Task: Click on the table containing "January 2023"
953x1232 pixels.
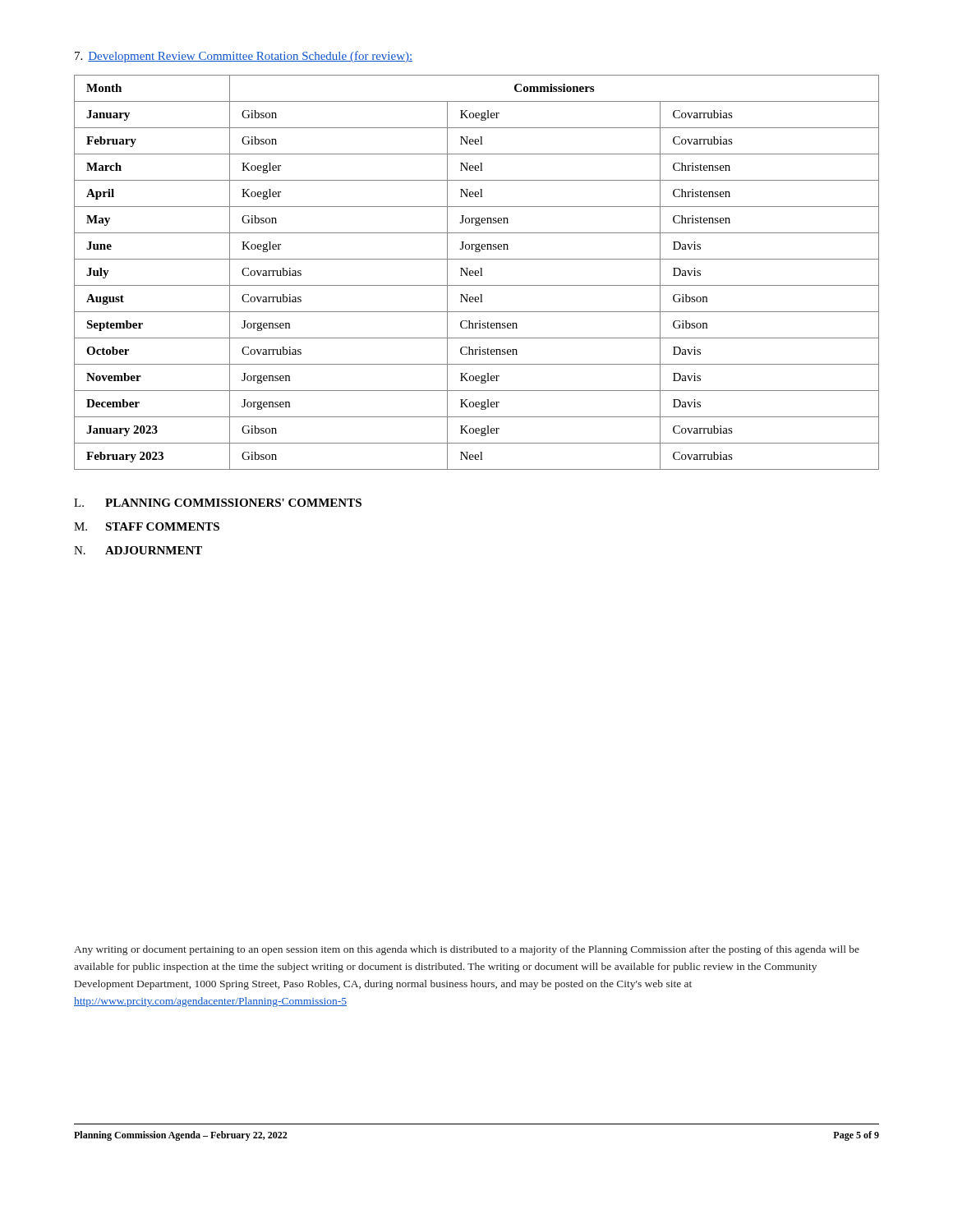Action: pyautogui.click(x=476, y=272)
